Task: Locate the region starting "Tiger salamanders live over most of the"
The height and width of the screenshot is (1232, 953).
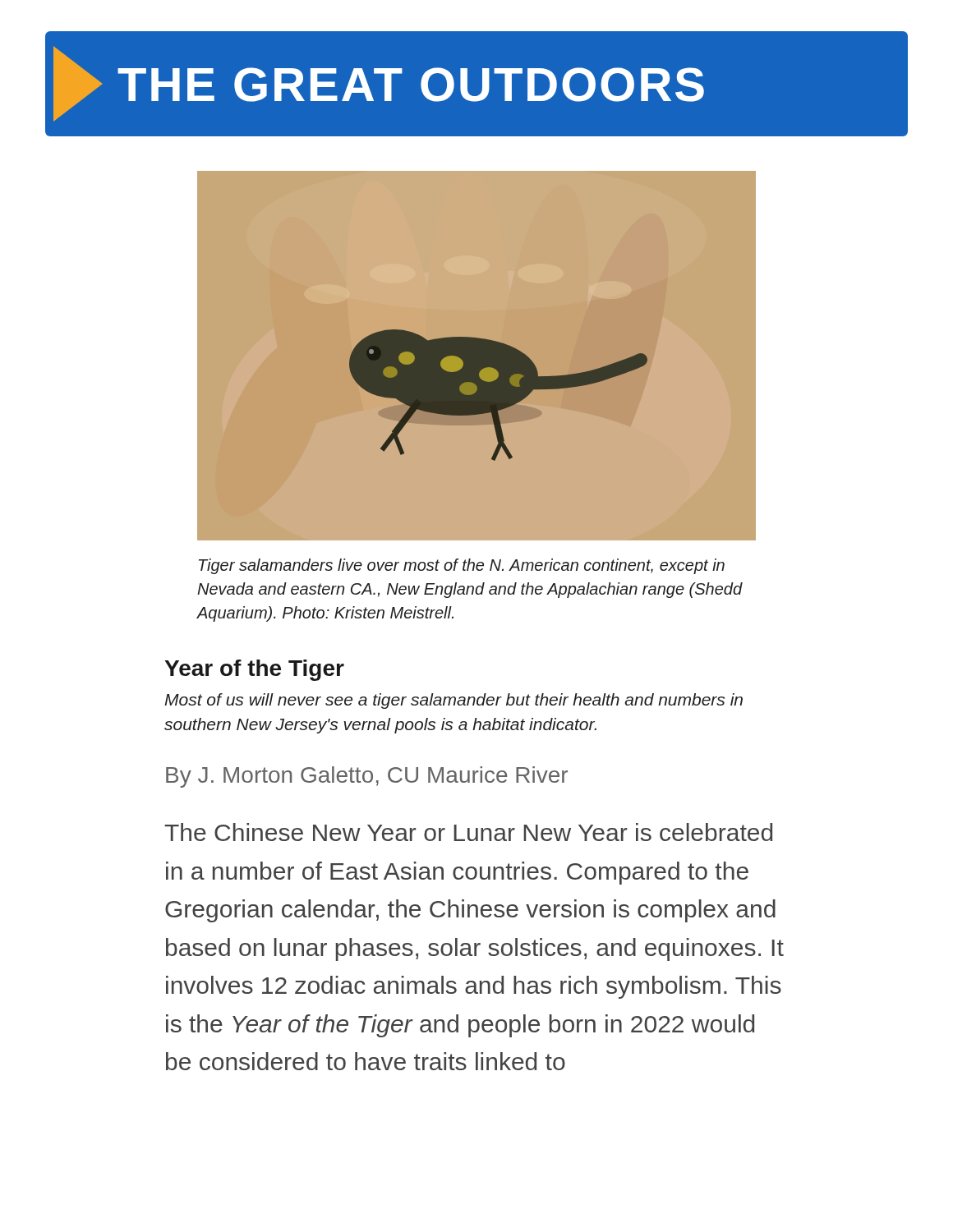Action: [476, 589]
